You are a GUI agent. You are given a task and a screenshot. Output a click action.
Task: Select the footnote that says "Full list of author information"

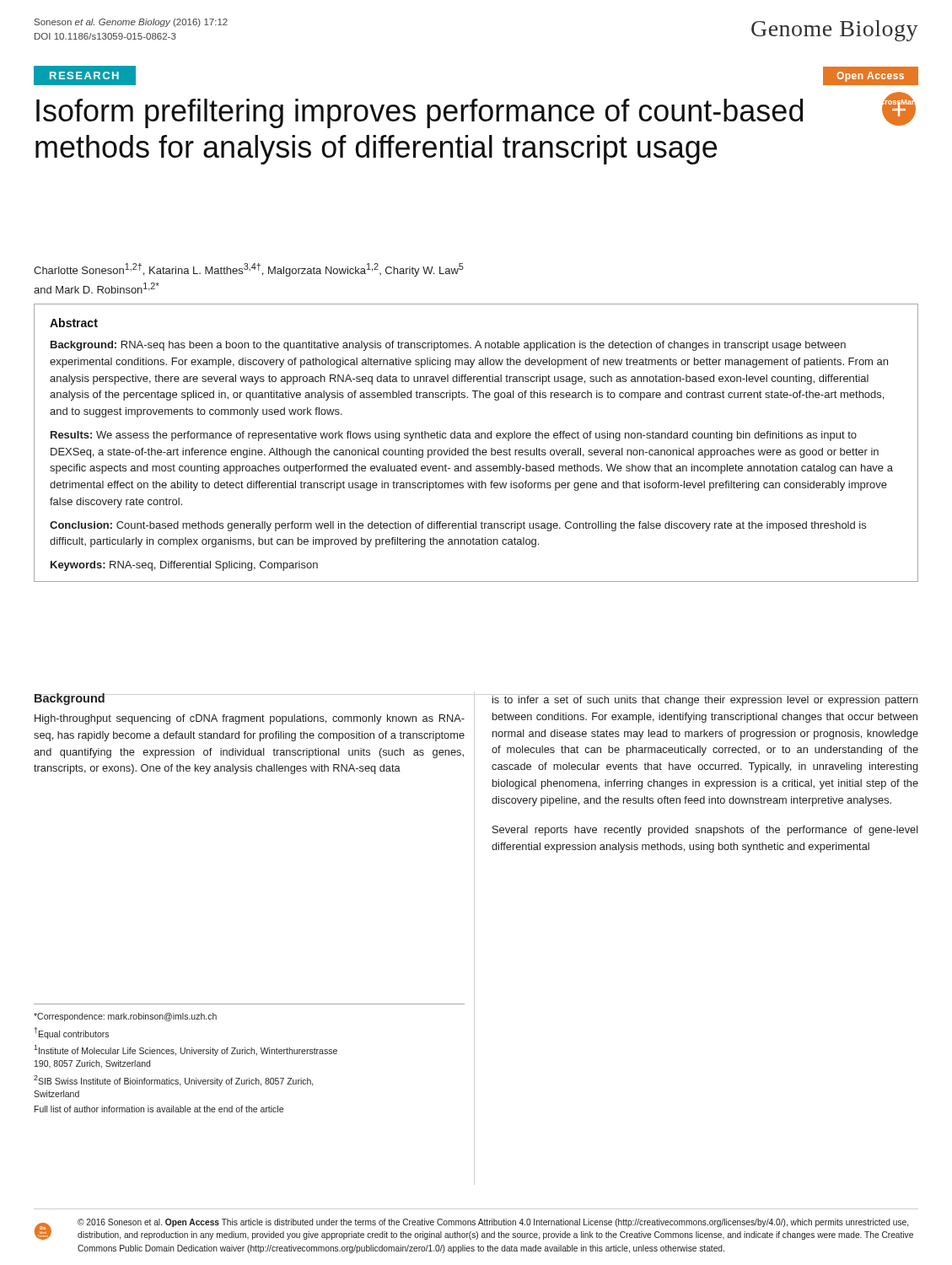159,1109
